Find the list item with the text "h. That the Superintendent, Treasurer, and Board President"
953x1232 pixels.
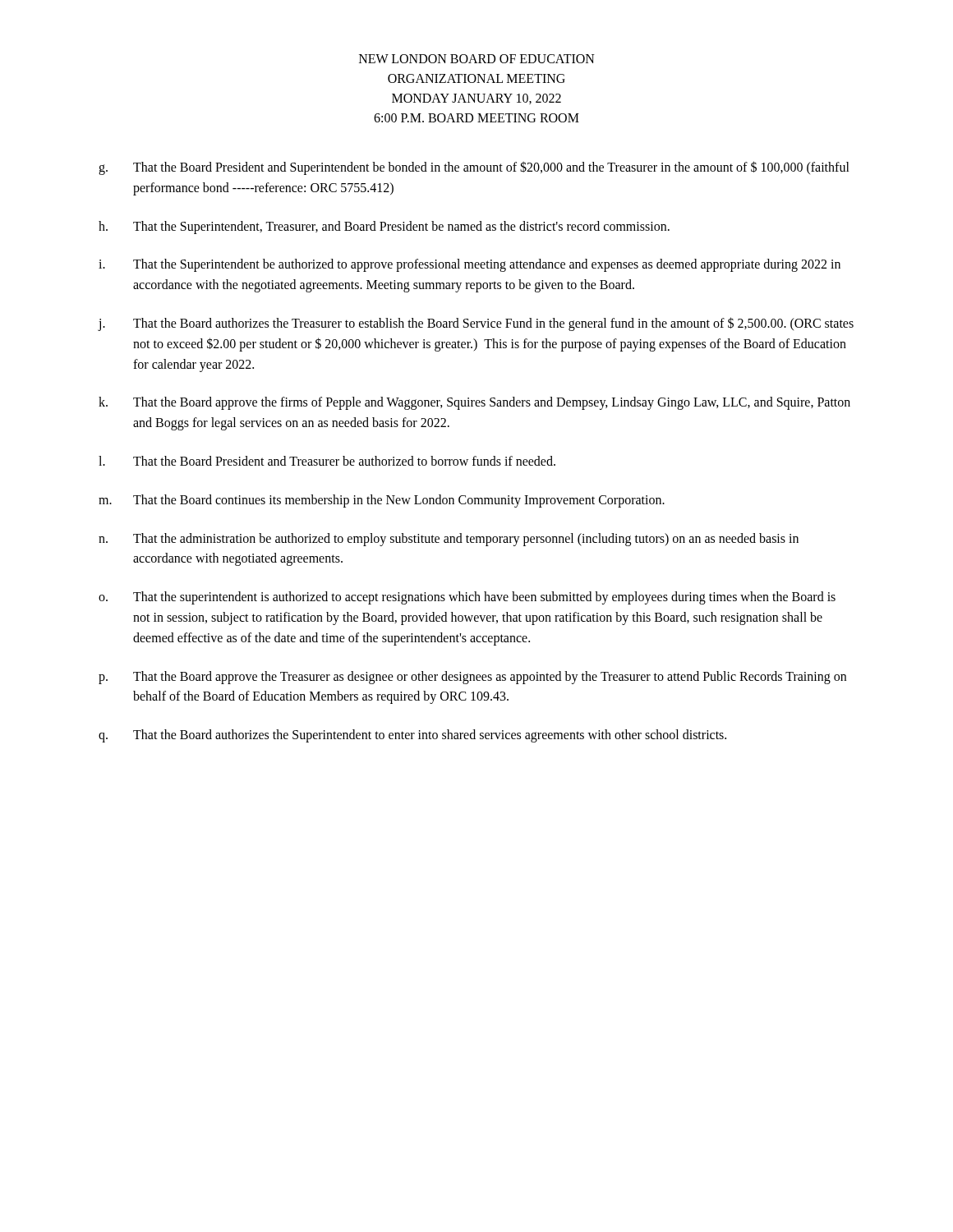tap(476, 227)
